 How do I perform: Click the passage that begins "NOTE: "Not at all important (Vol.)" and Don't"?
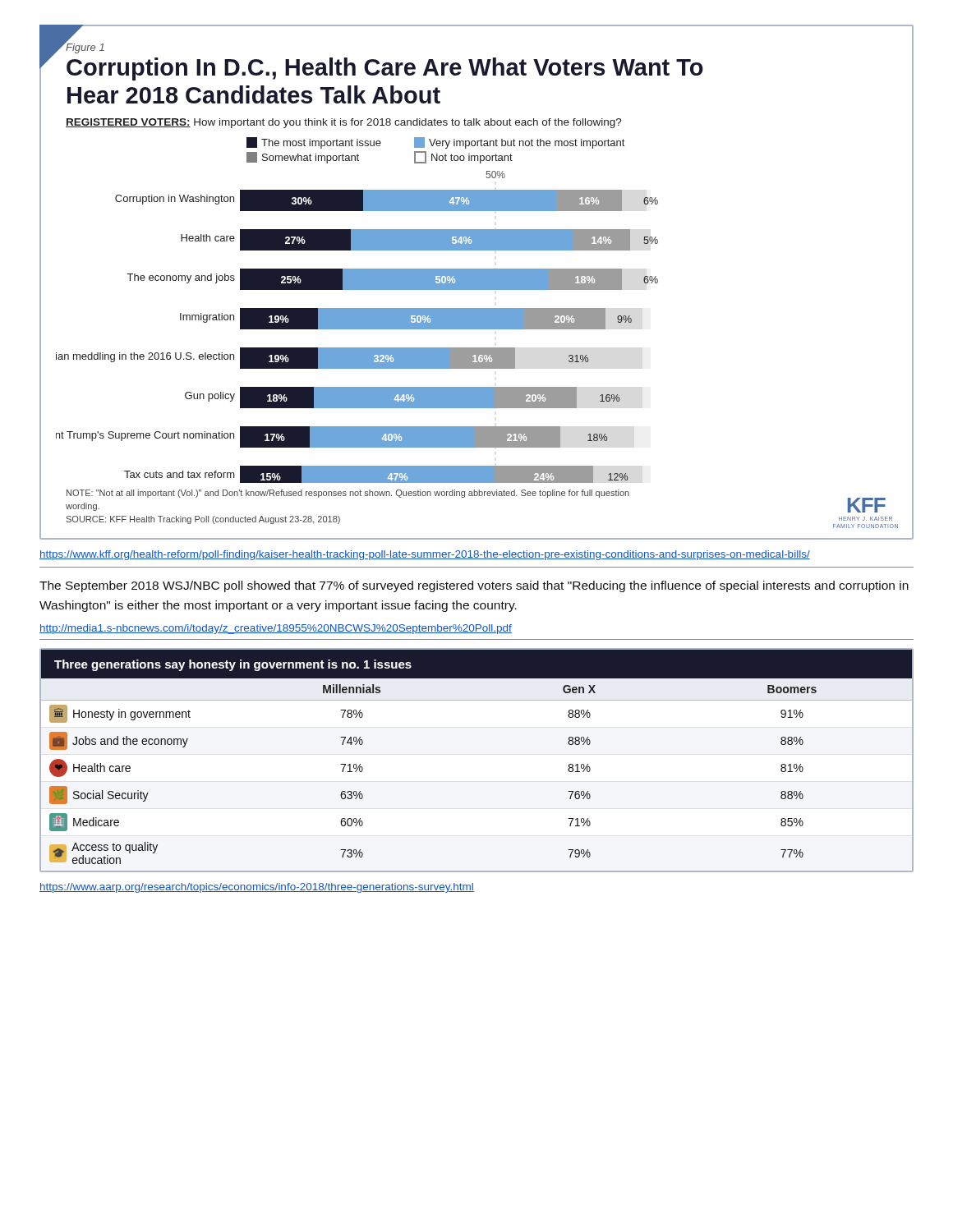point(348,506)
